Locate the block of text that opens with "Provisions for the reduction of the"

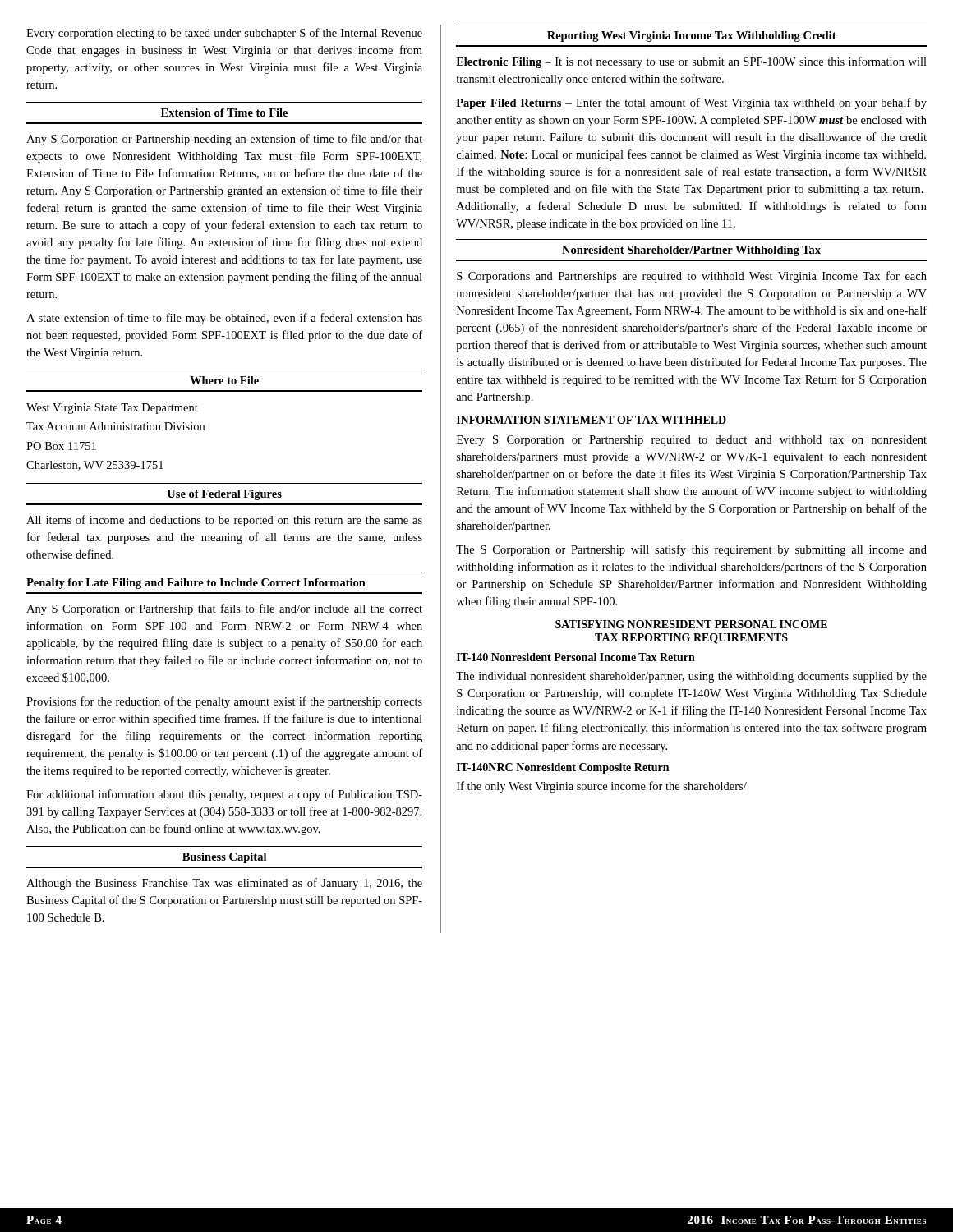pos(224,736)
